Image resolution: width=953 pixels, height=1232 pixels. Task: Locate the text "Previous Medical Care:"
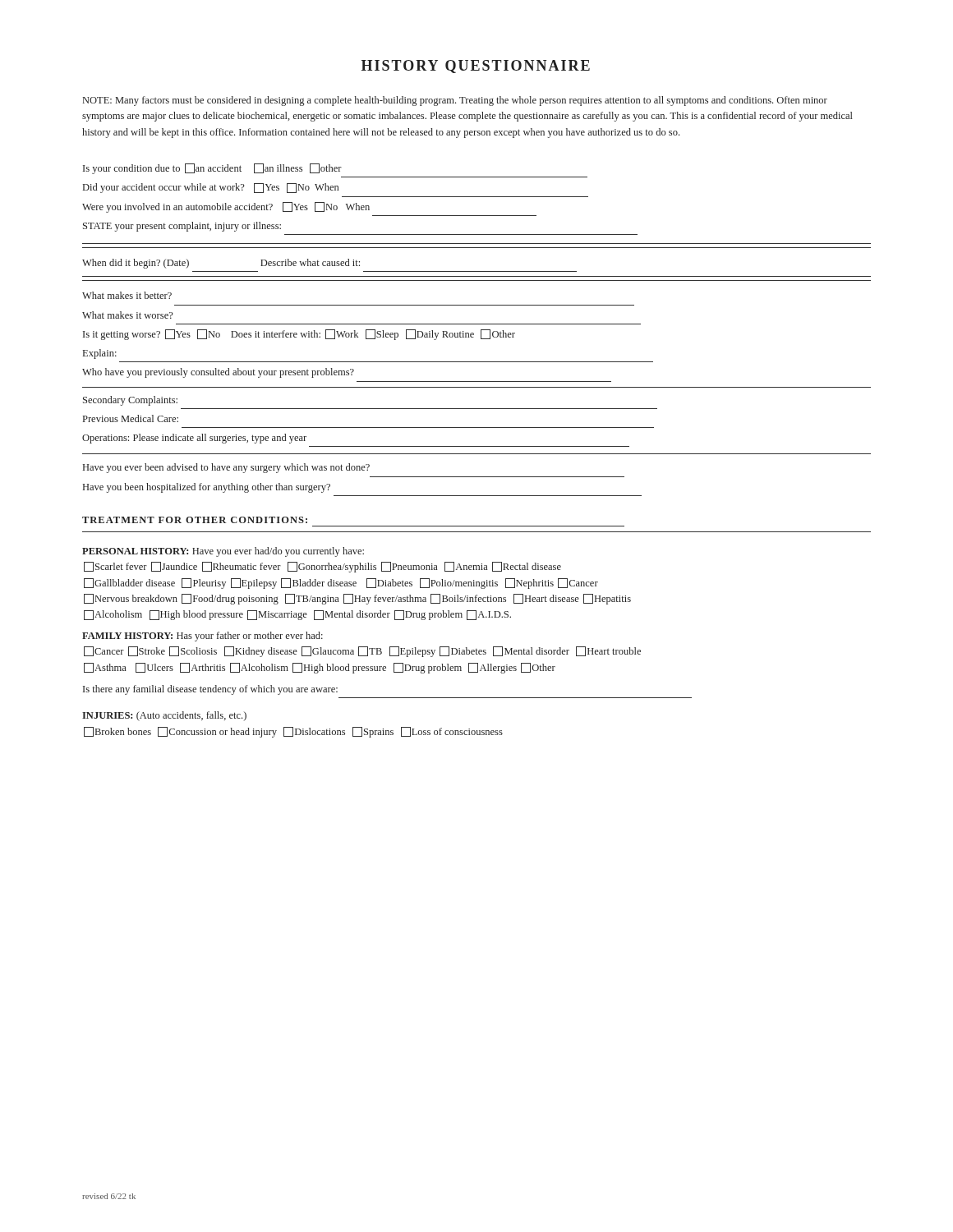[368, 420]
